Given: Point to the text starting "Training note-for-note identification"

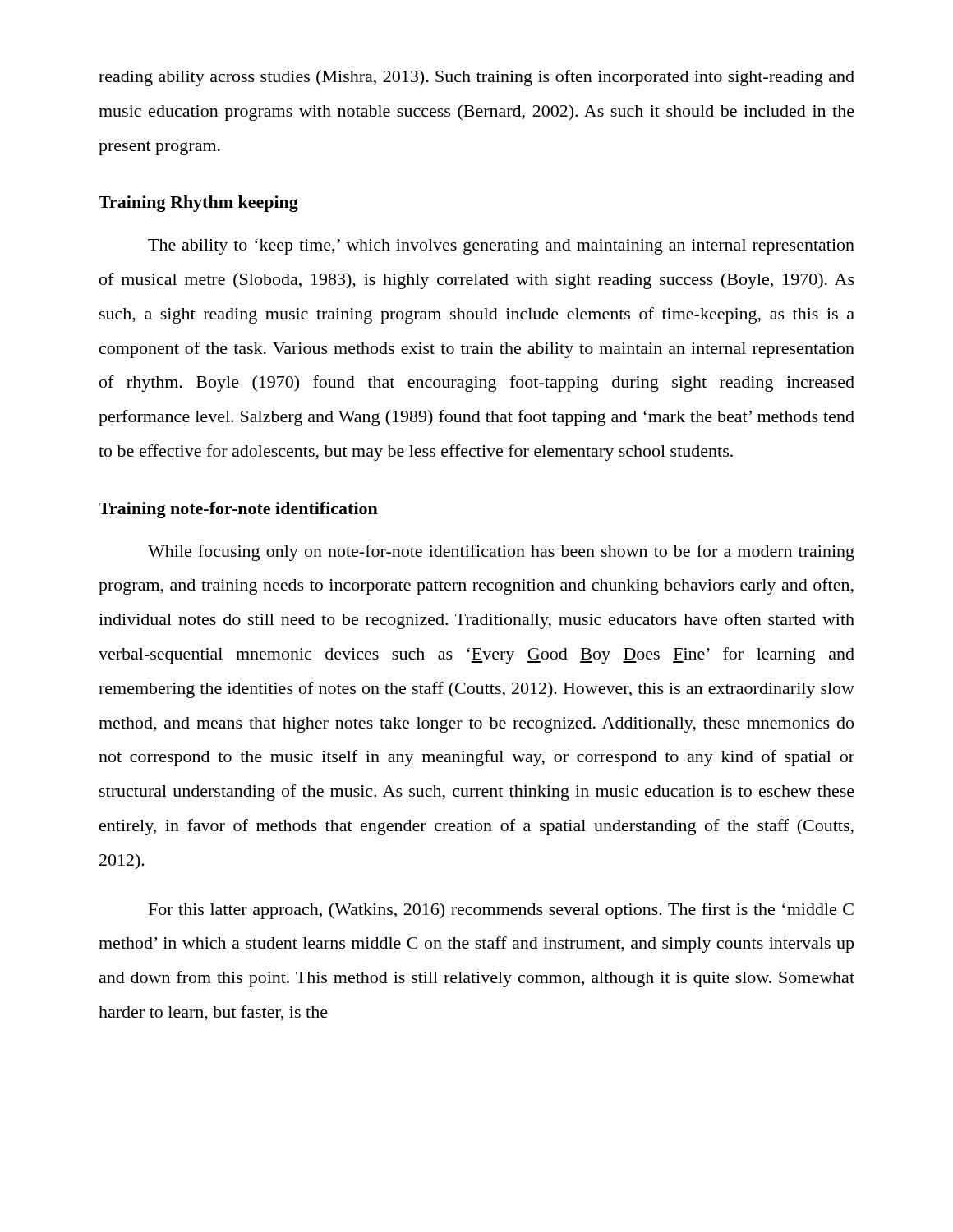Looking at the screenshot, I should click(238, 508).
